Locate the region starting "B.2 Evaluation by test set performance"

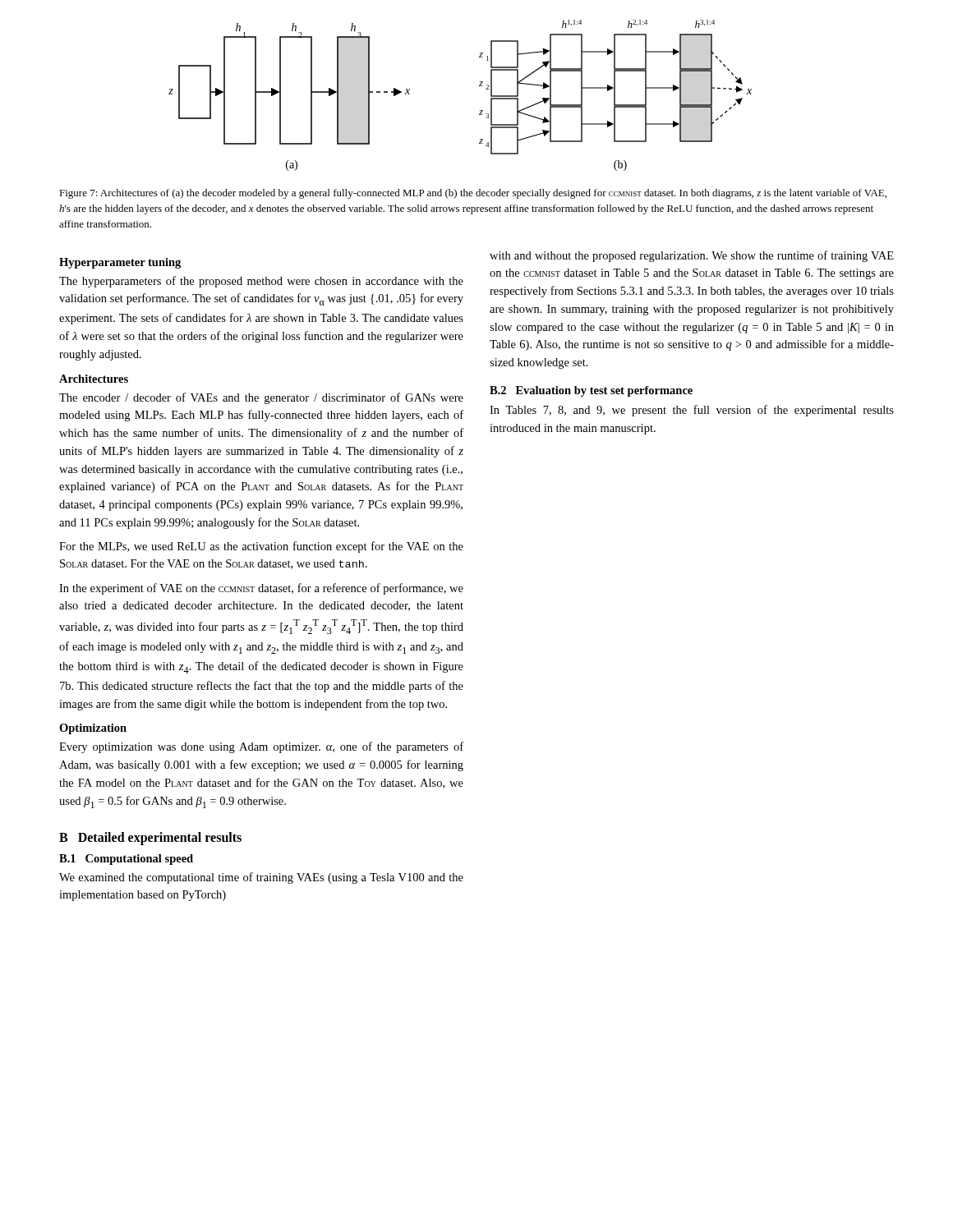tap(591, 390)
